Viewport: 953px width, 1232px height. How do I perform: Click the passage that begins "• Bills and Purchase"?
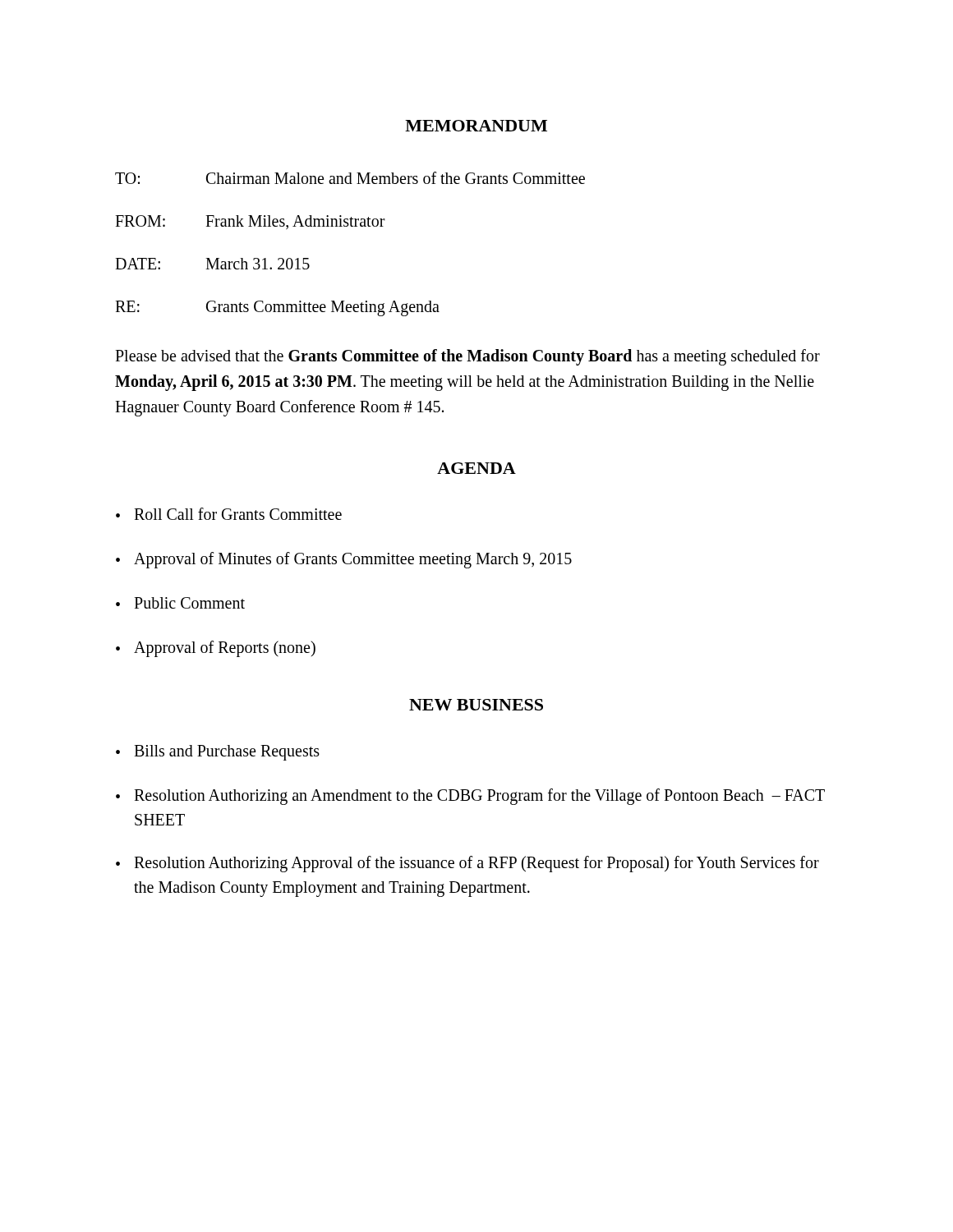click(x=217, y=752)
